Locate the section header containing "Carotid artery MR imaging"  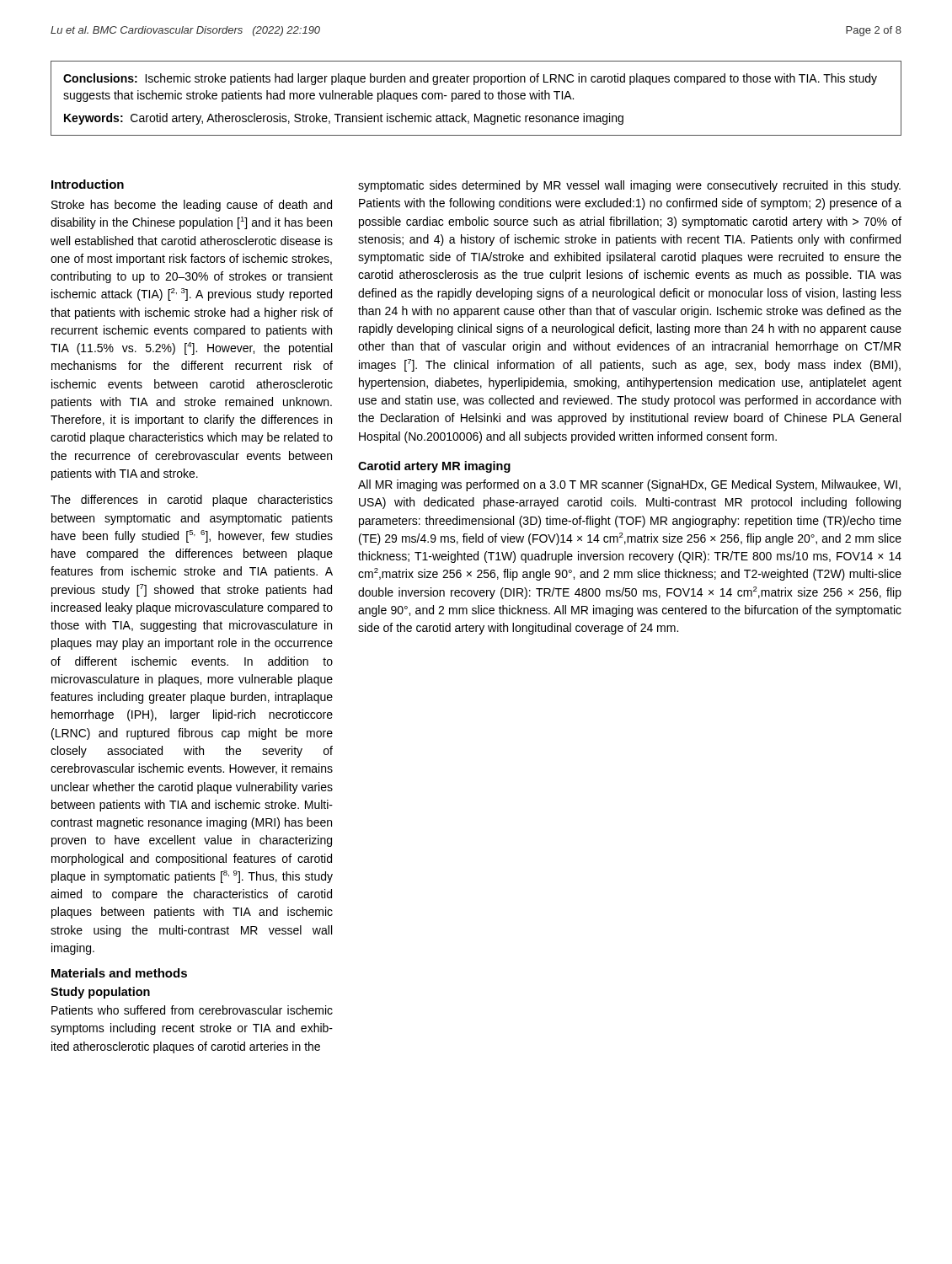tap(434, 466)
